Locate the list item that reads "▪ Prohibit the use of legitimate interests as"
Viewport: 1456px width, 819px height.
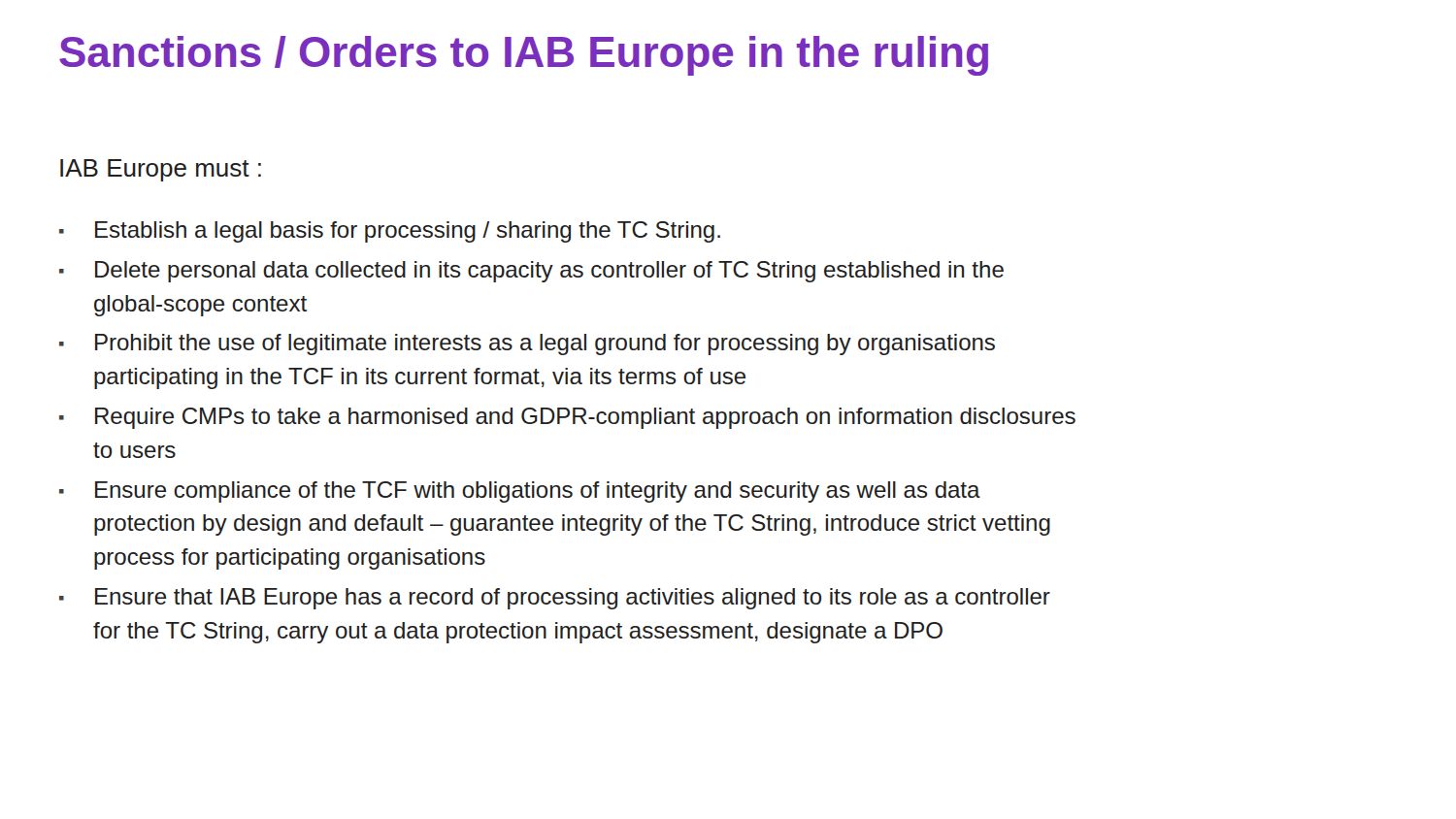(527, 360)
